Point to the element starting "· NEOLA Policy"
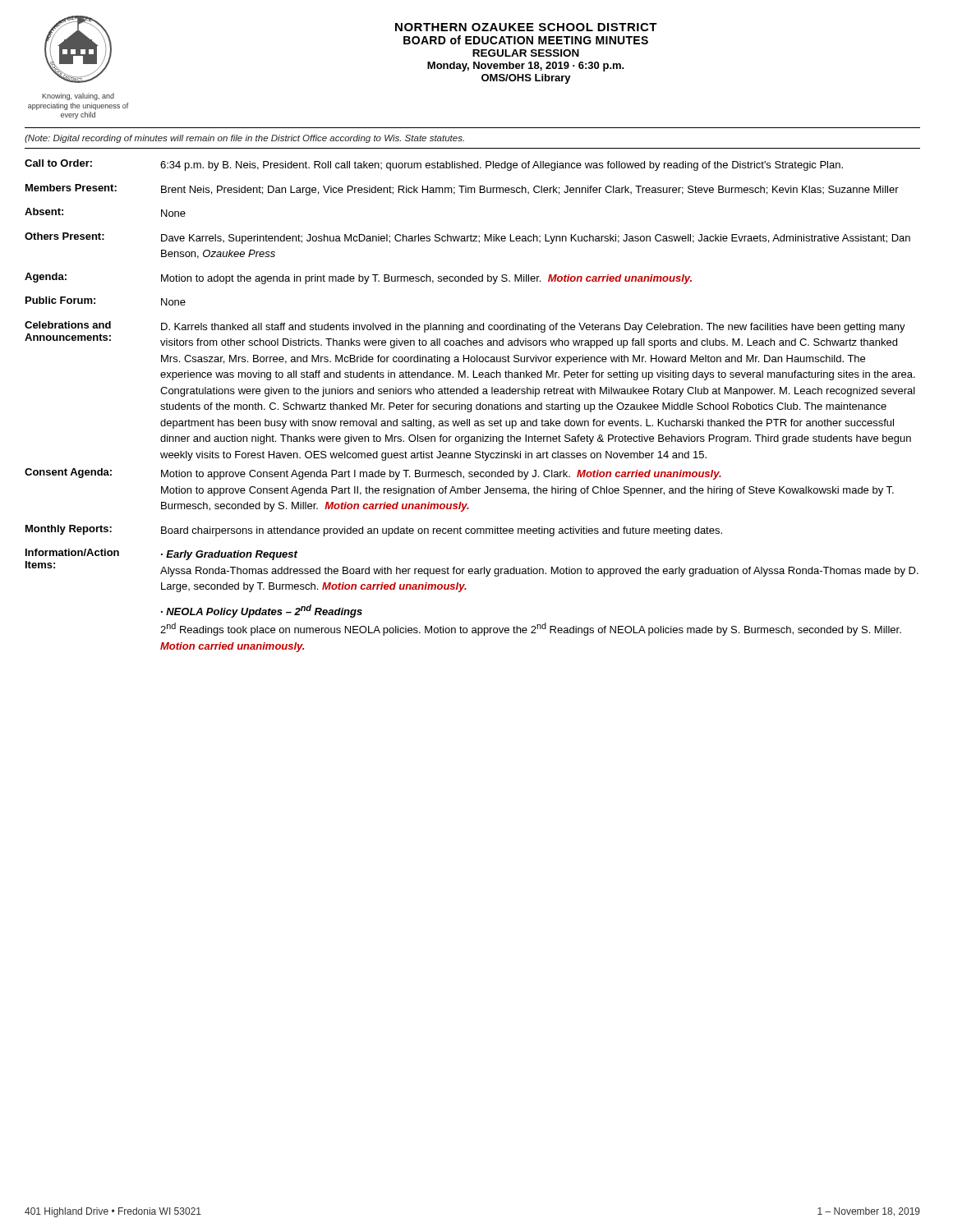 pos(533,627)
